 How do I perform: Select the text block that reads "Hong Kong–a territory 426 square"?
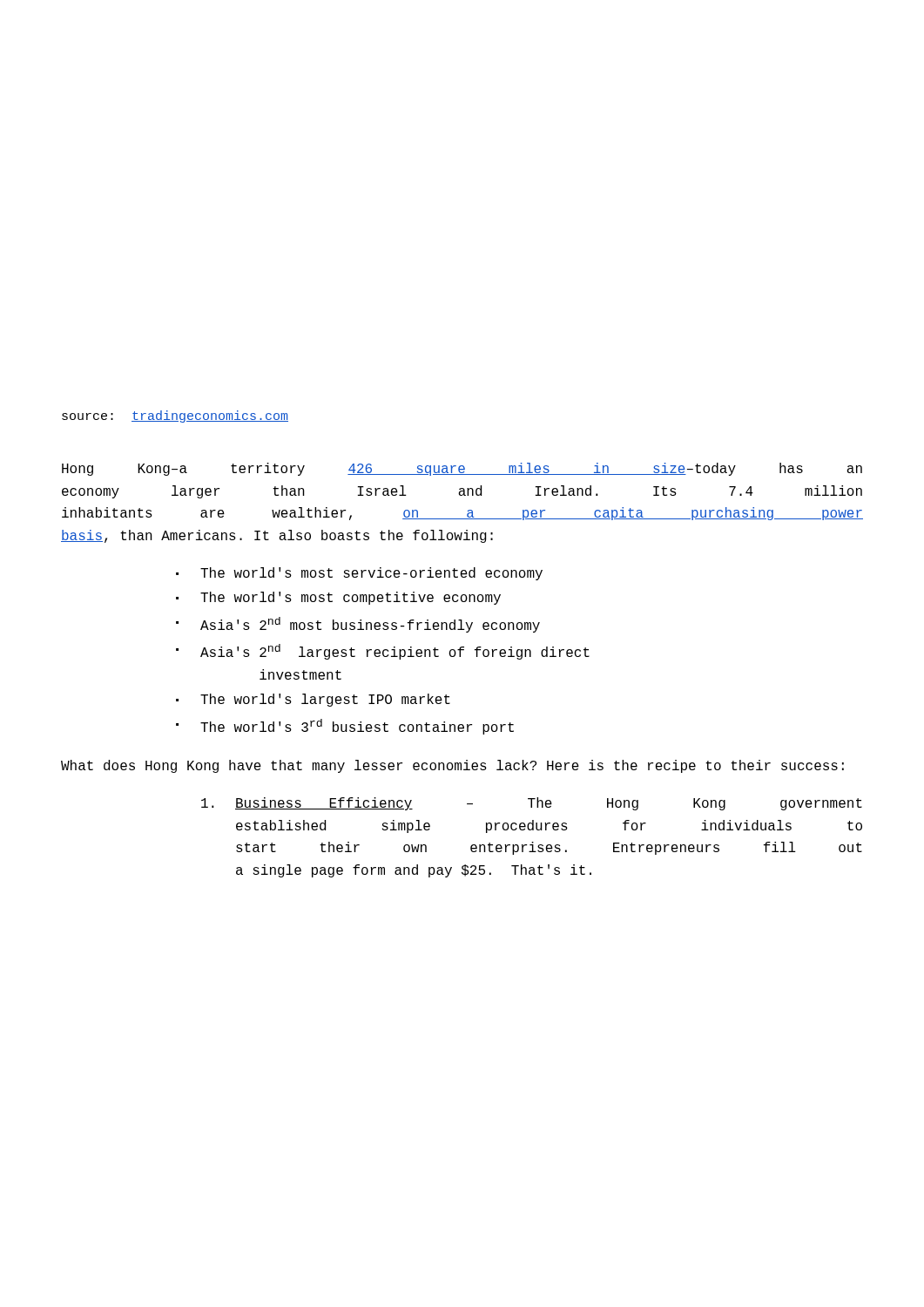pos(462,503)
